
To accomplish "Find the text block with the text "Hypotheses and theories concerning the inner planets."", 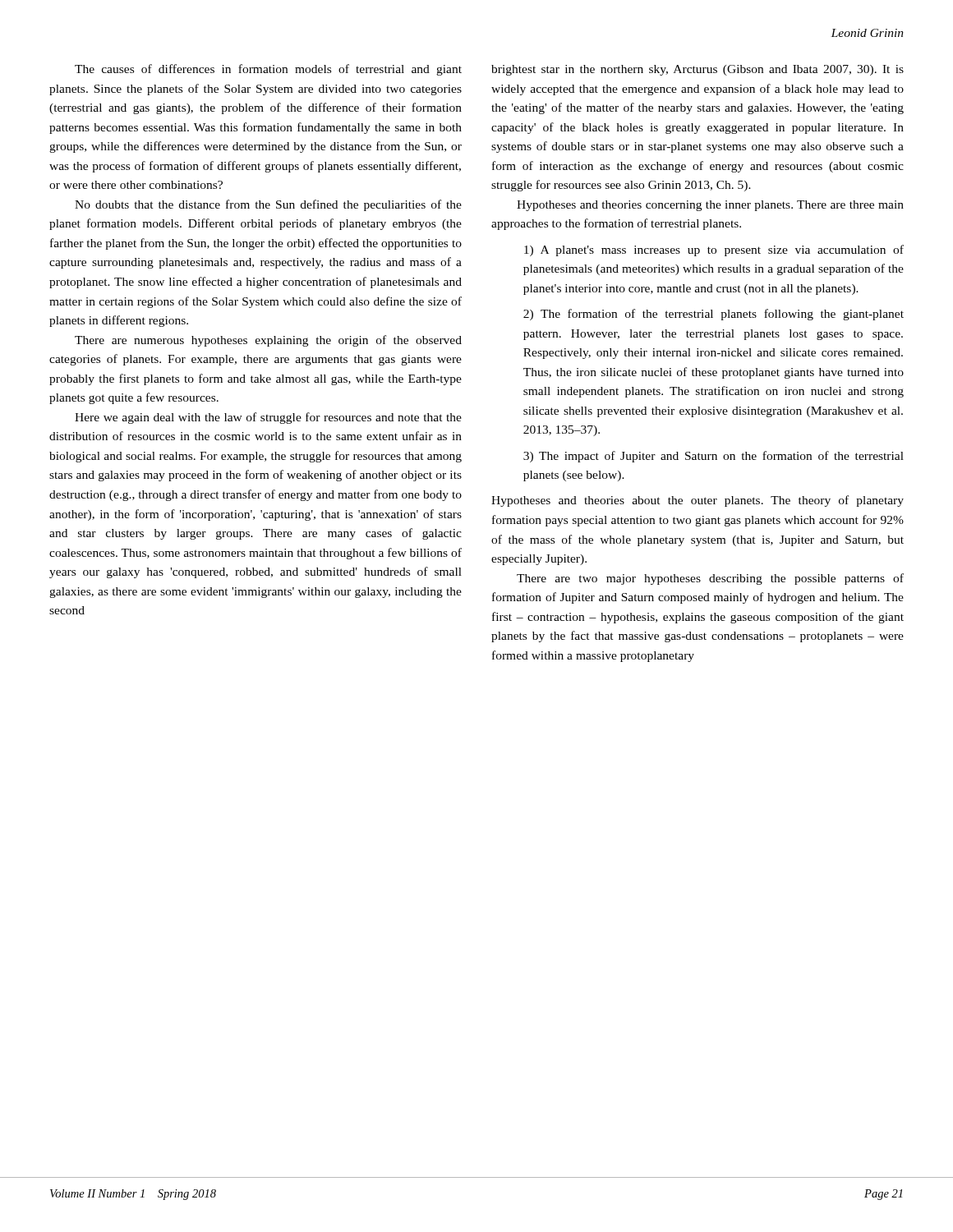I will pos(698,214).
